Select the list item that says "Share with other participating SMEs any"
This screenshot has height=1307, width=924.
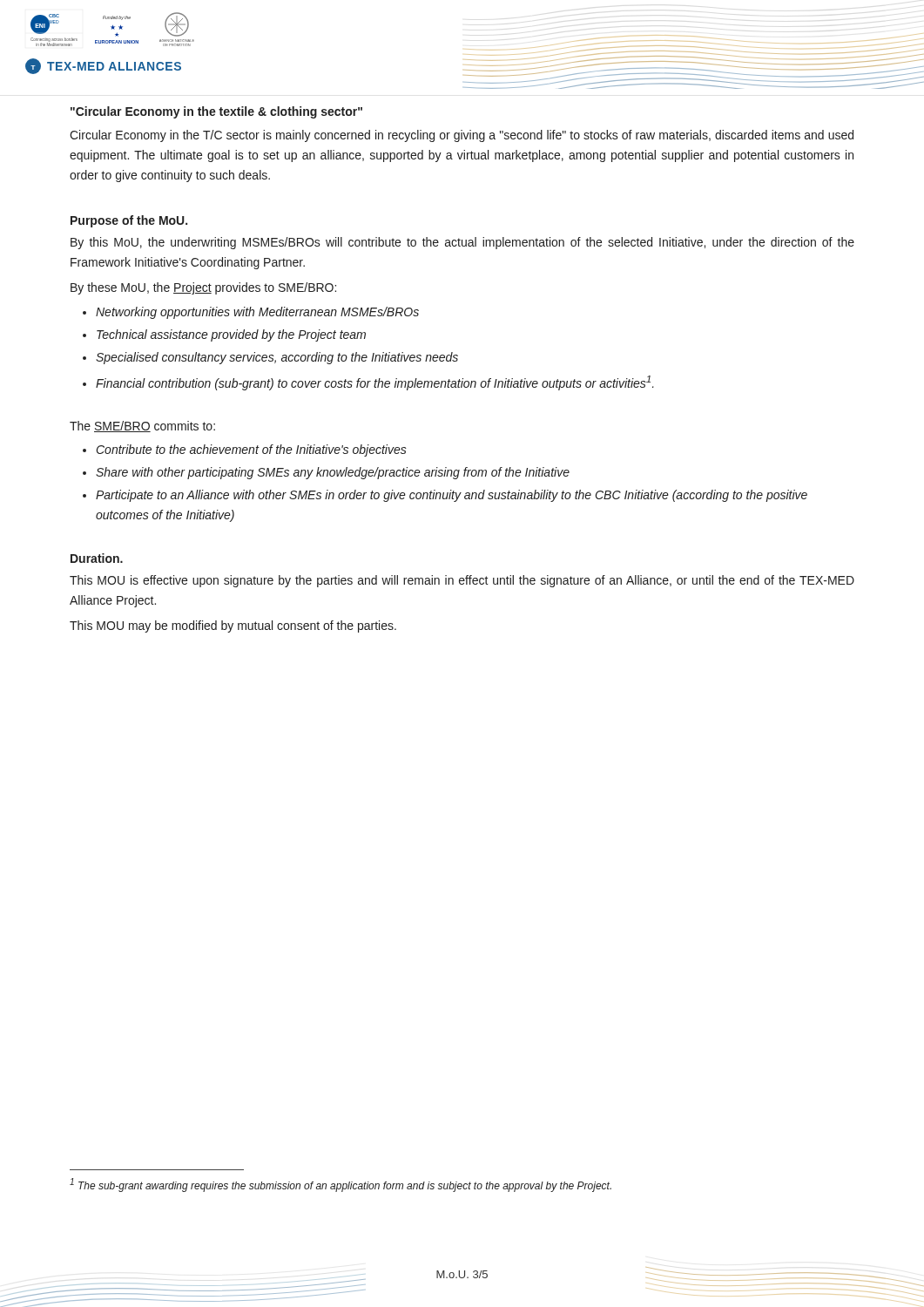coord(333,472)
